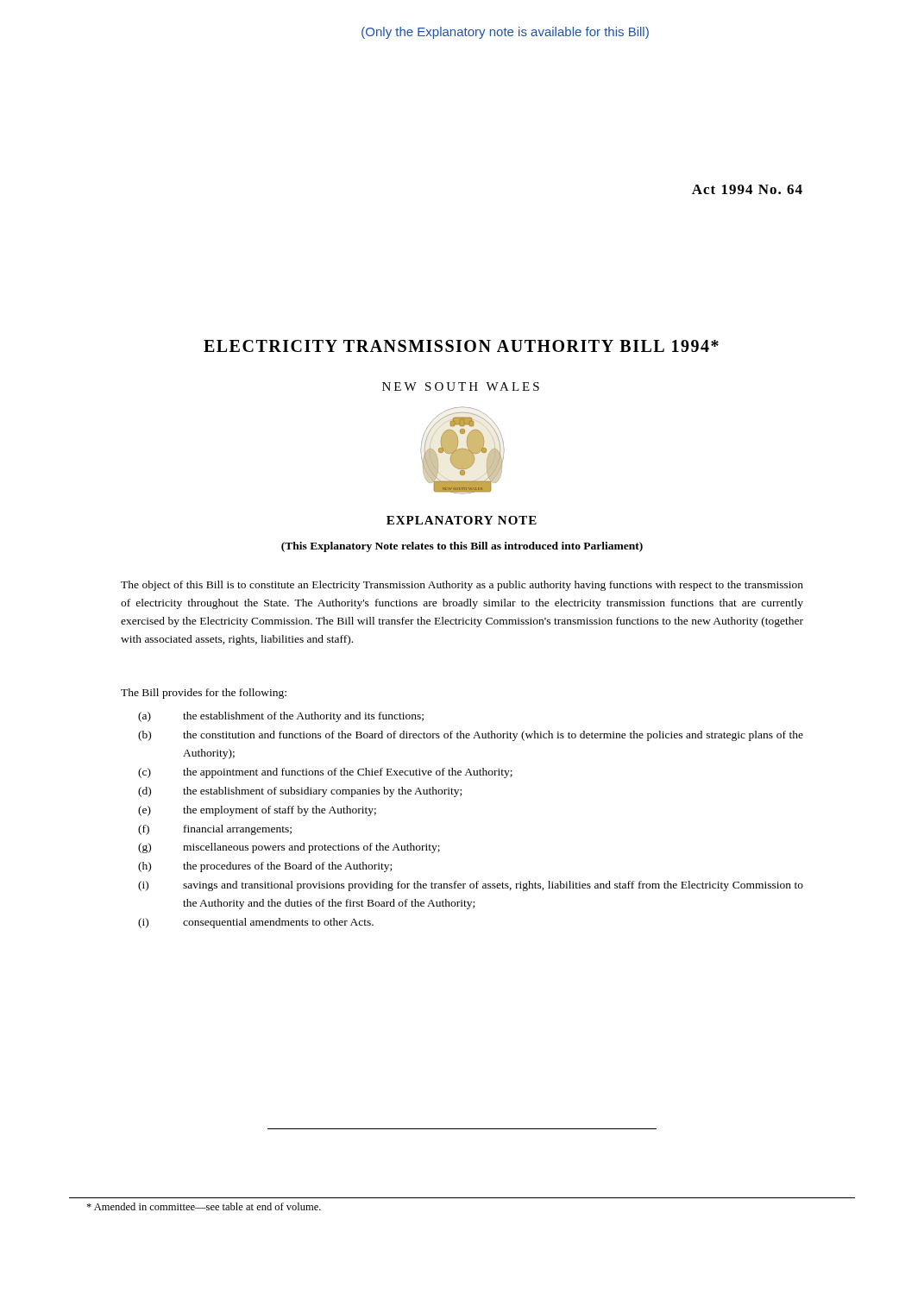Click on the list item that reads "(i) savings and transitional provisions providing for"

(462, 895)
